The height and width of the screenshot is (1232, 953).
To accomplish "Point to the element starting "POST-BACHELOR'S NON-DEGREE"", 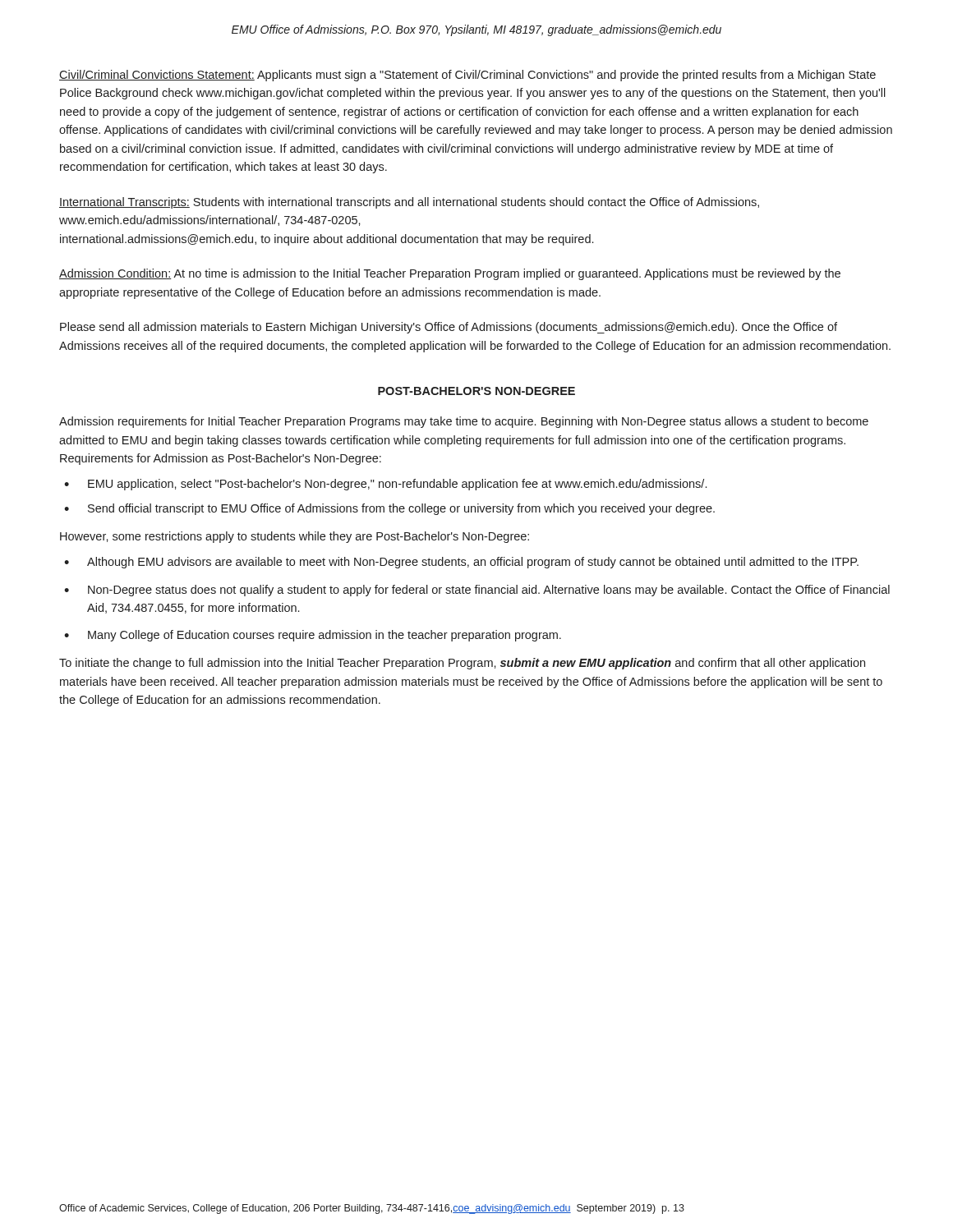I will pos(476,391).
